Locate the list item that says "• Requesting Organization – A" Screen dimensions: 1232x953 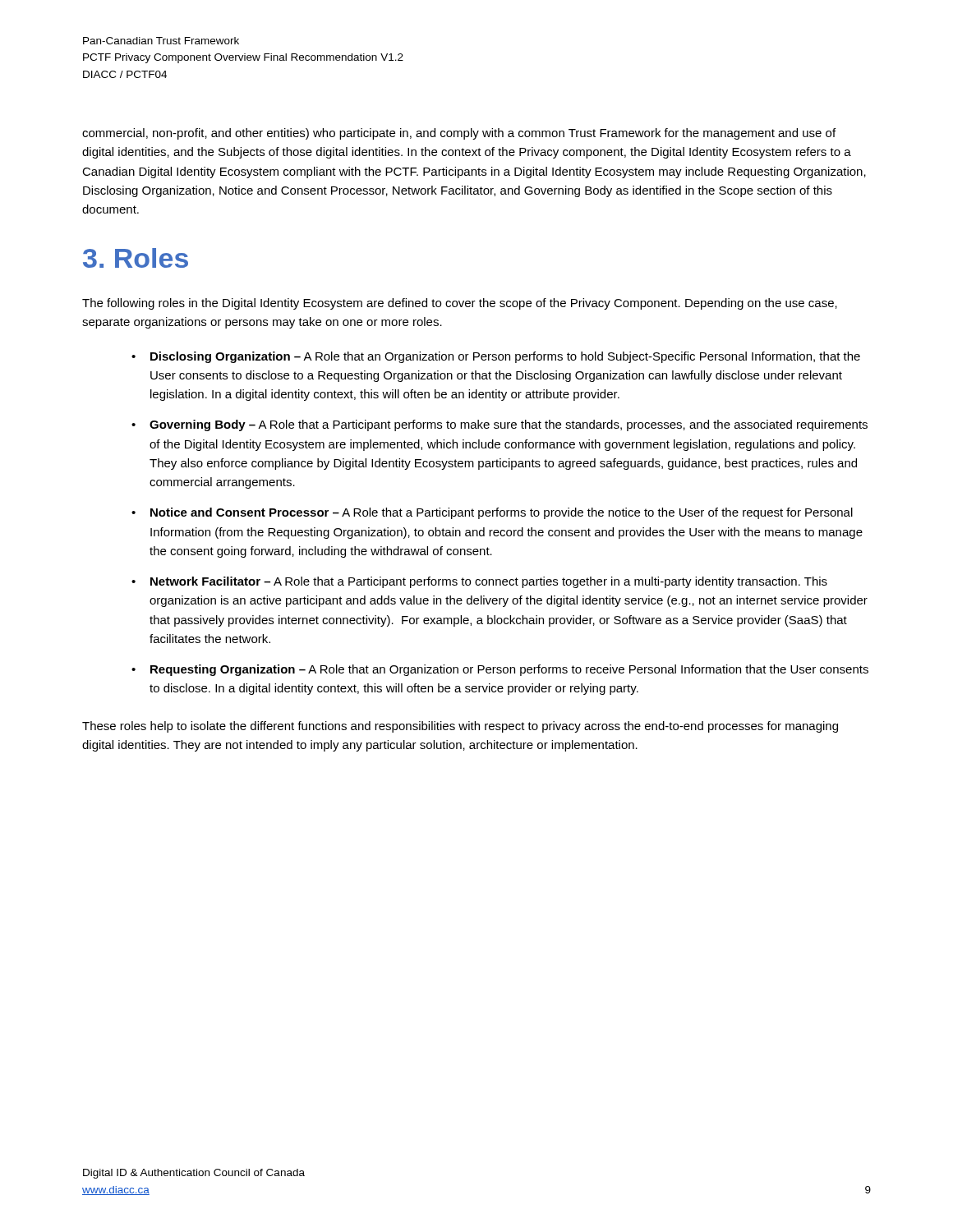click(501, 679)
